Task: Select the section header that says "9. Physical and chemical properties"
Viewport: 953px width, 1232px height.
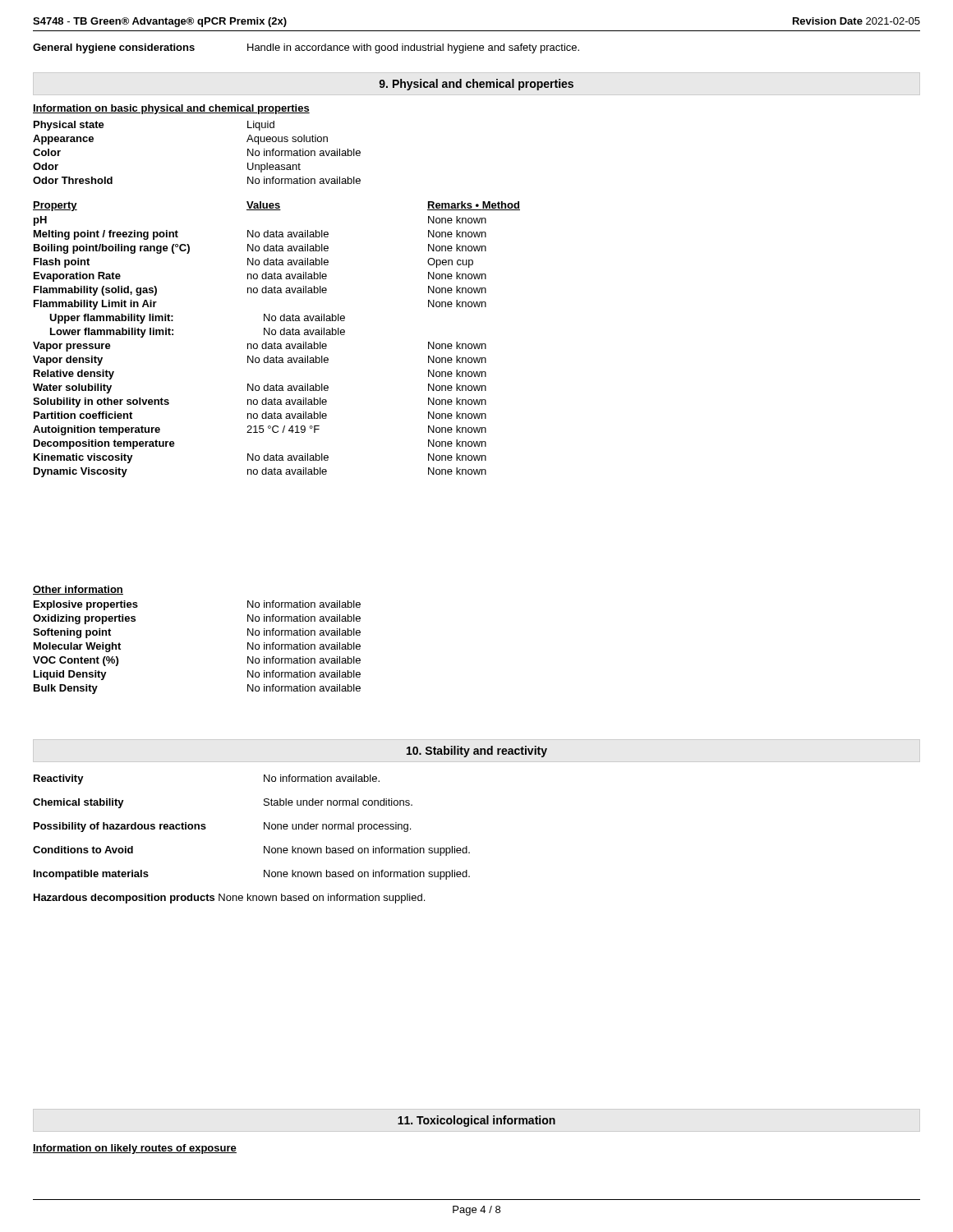Action: tap(476, 84)
